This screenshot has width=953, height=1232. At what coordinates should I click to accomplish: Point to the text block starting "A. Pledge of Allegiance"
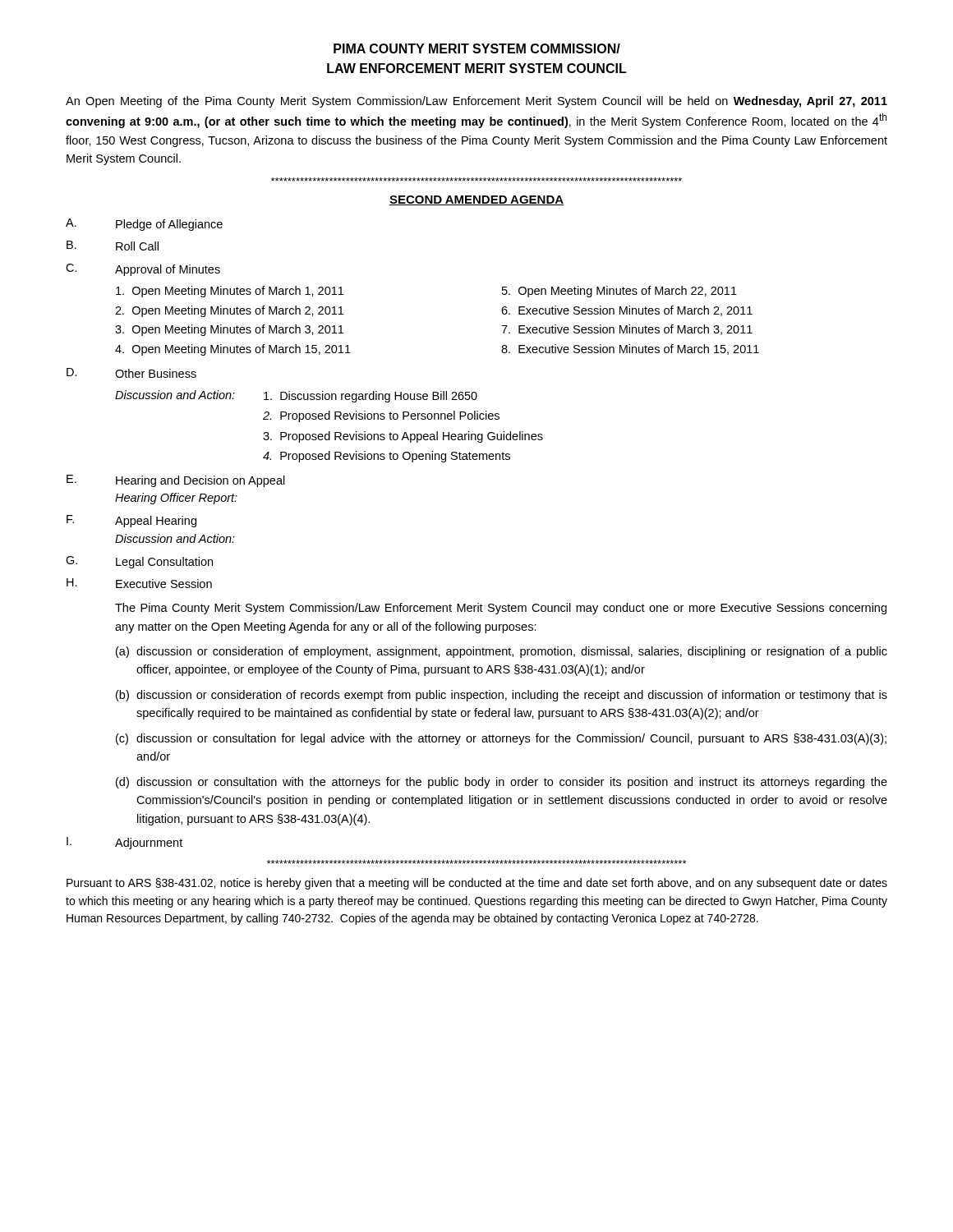coord(144,225)
